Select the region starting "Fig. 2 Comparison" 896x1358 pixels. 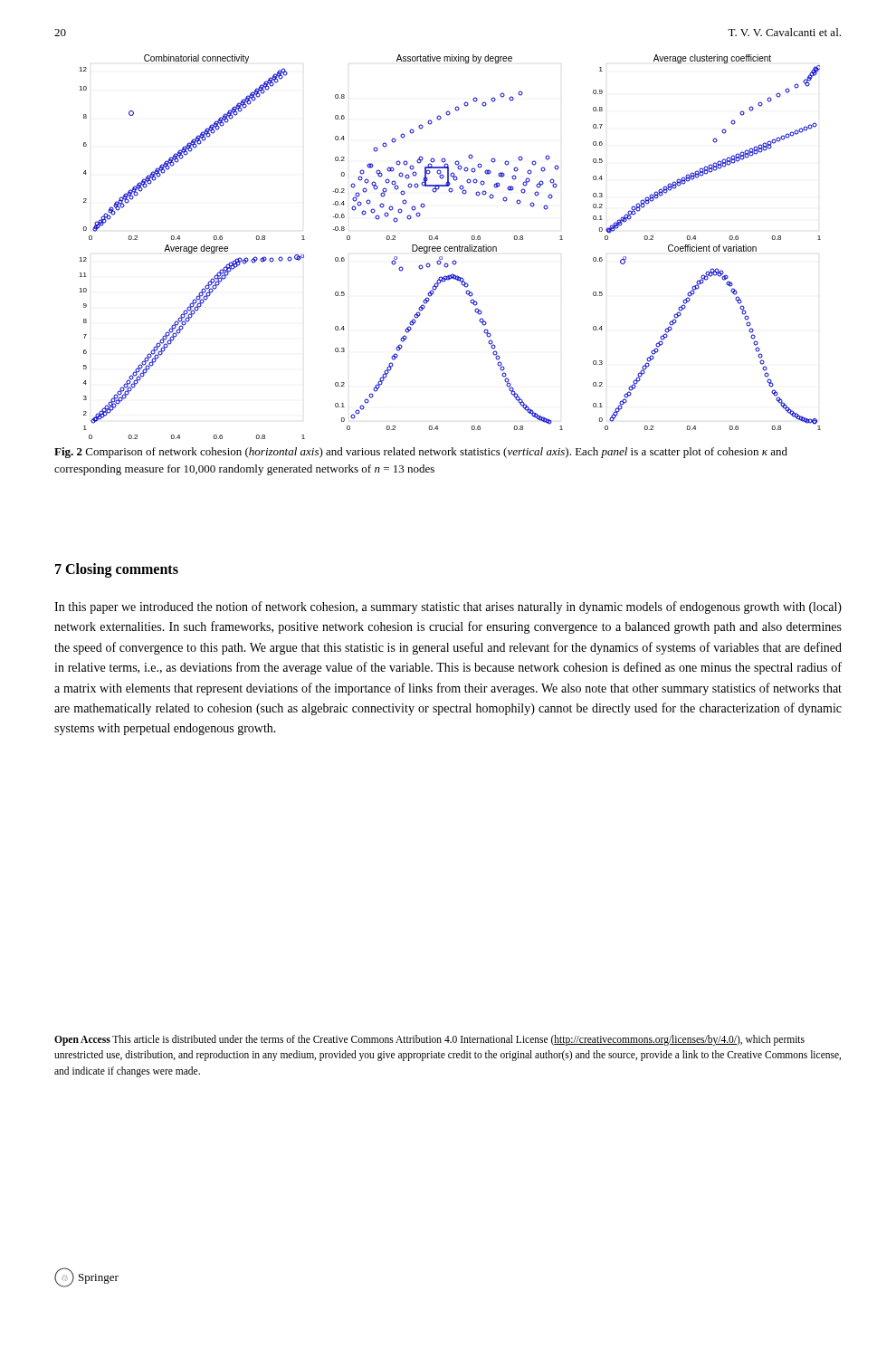(421, 460)
